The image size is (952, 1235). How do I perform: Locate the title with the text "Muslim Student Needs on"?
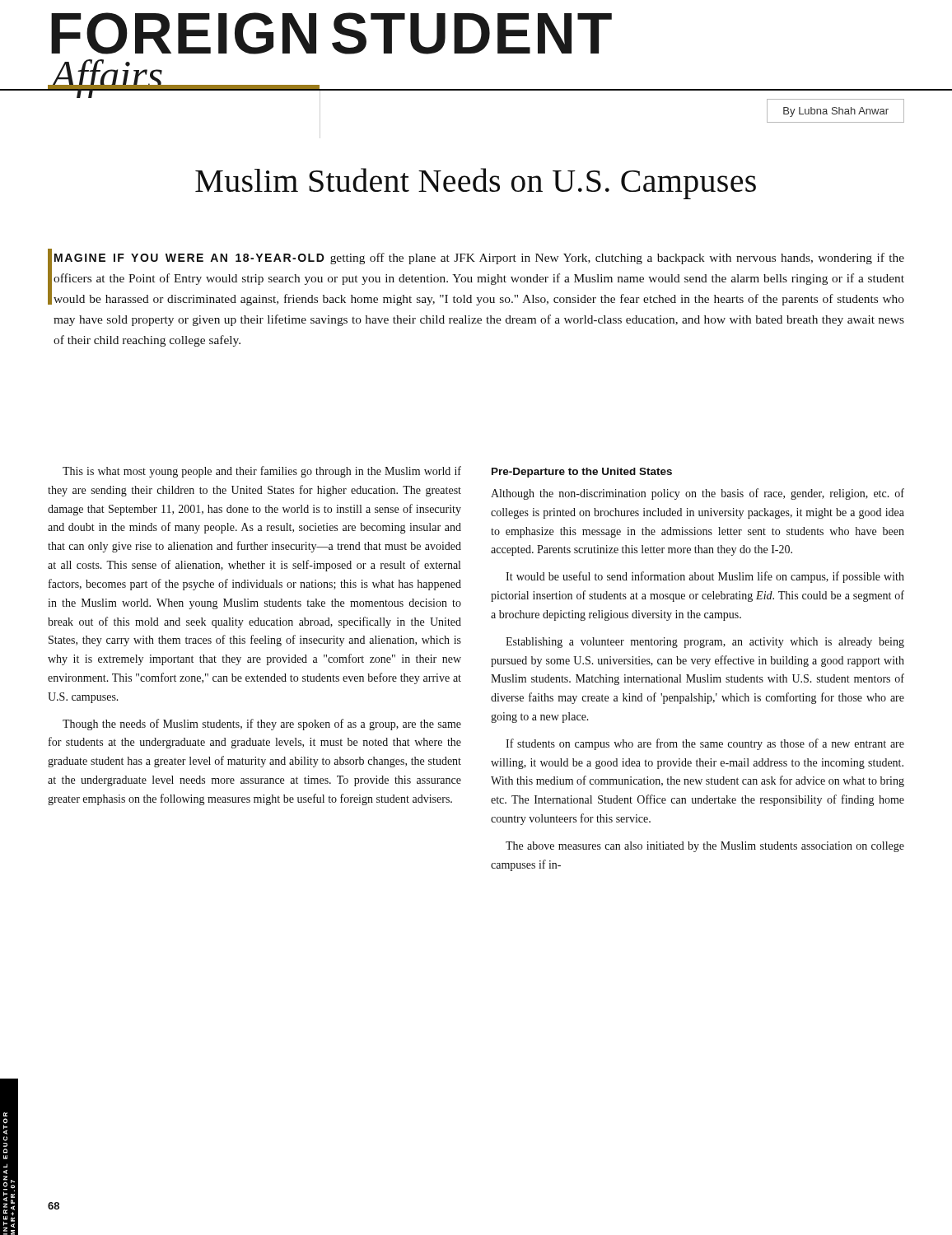pos(476,181)
